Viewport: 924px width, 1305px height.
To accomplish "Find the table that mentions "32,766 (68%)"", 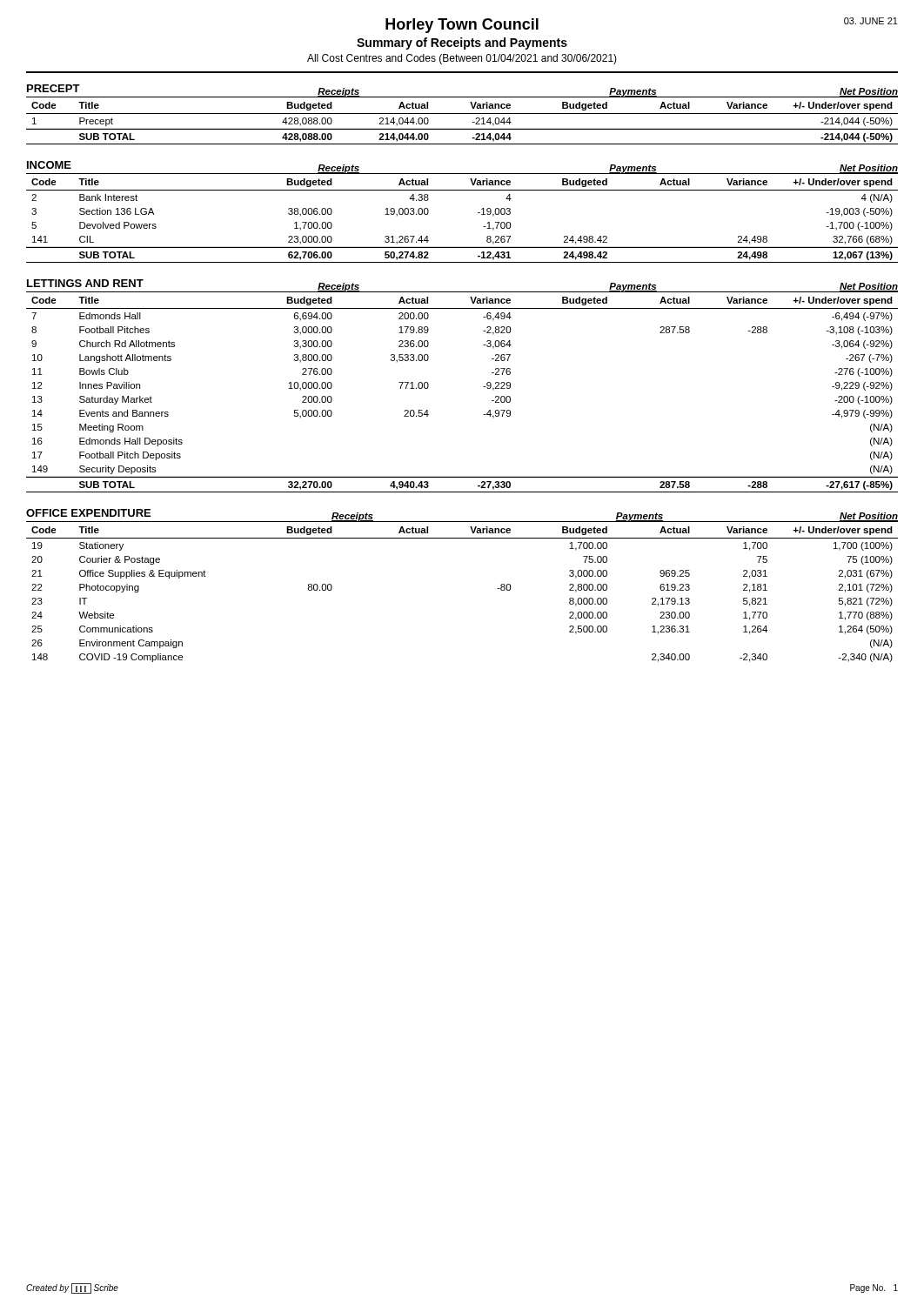I will point(462,218).
